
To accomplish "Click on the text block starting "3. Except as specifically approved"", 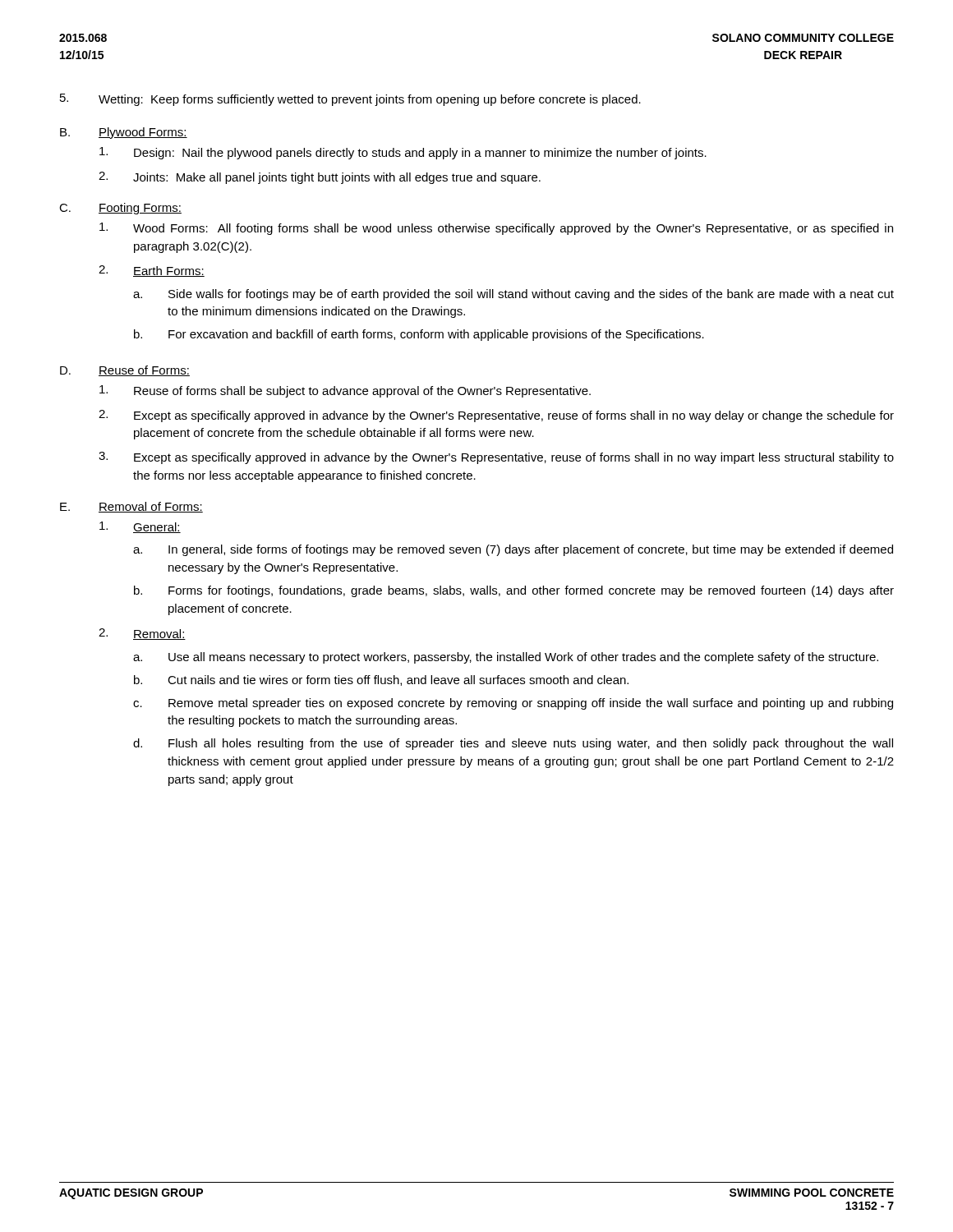I will tap(496, 466).
